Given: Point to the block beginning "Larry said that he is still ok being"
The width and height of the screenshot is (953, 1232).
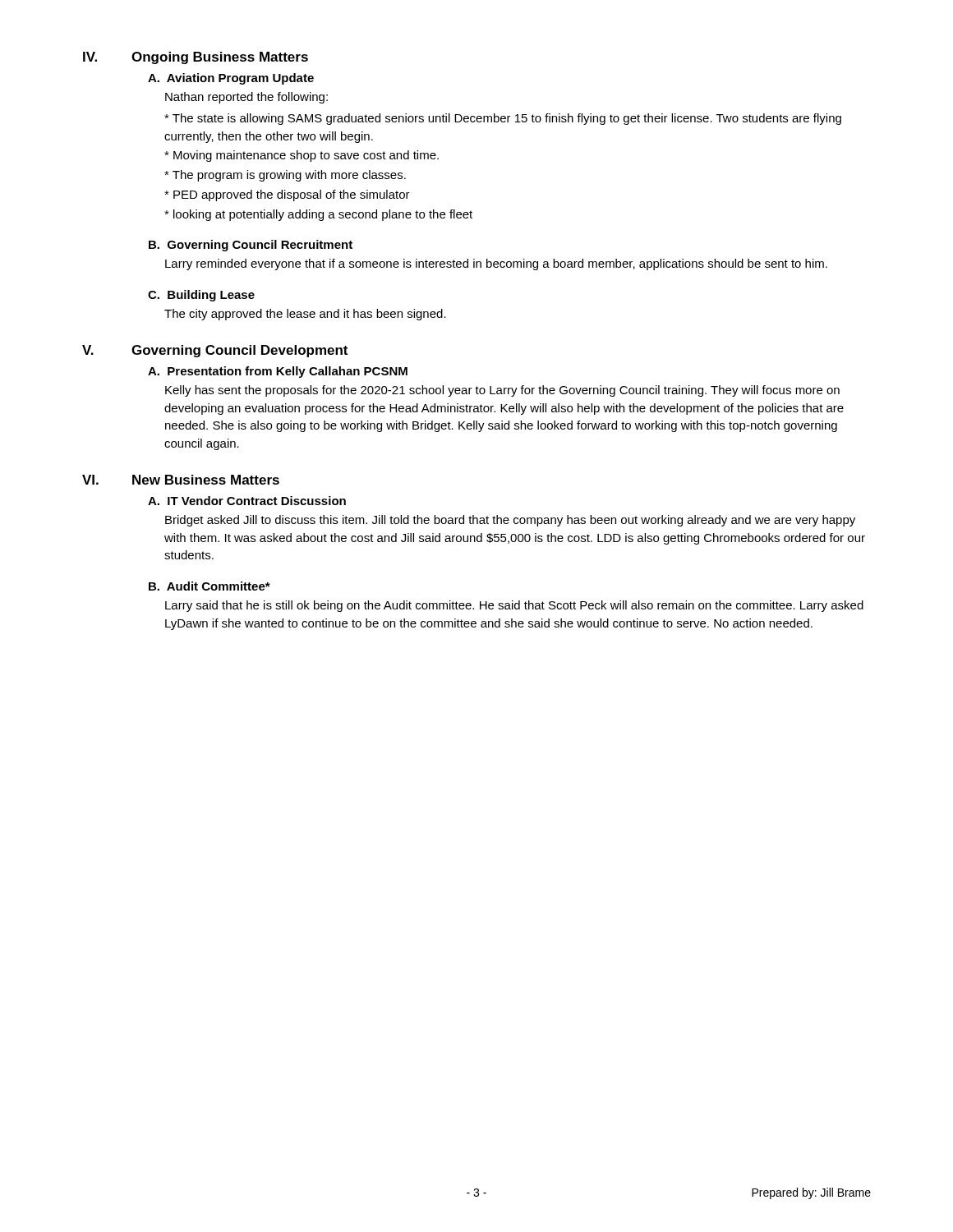Looking at the screenshot, I should pyautogui.click(x=514, y=614).
